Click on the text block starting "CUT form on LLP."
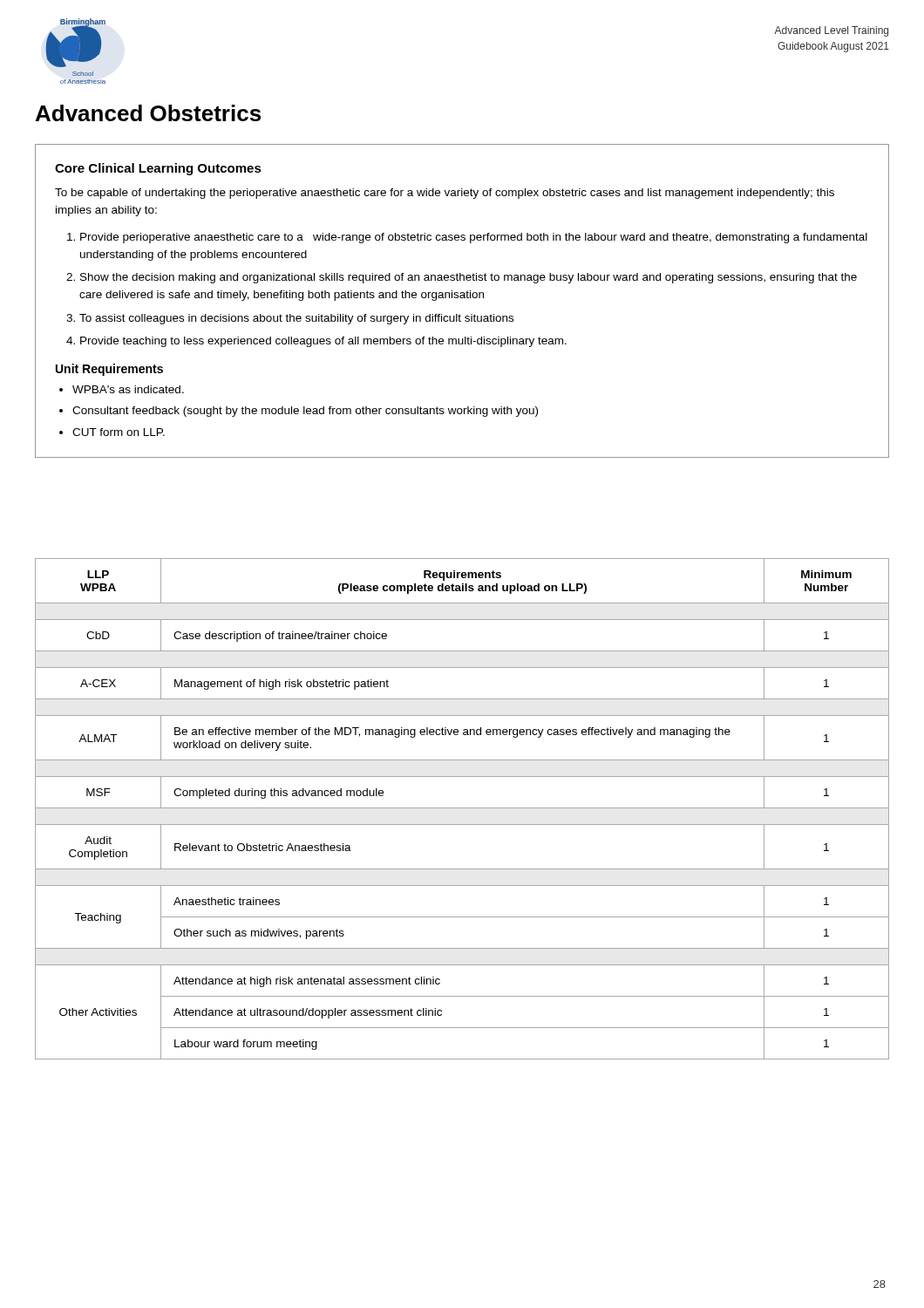The height and width of the screenshot is (1308, 924). point(119,432)
